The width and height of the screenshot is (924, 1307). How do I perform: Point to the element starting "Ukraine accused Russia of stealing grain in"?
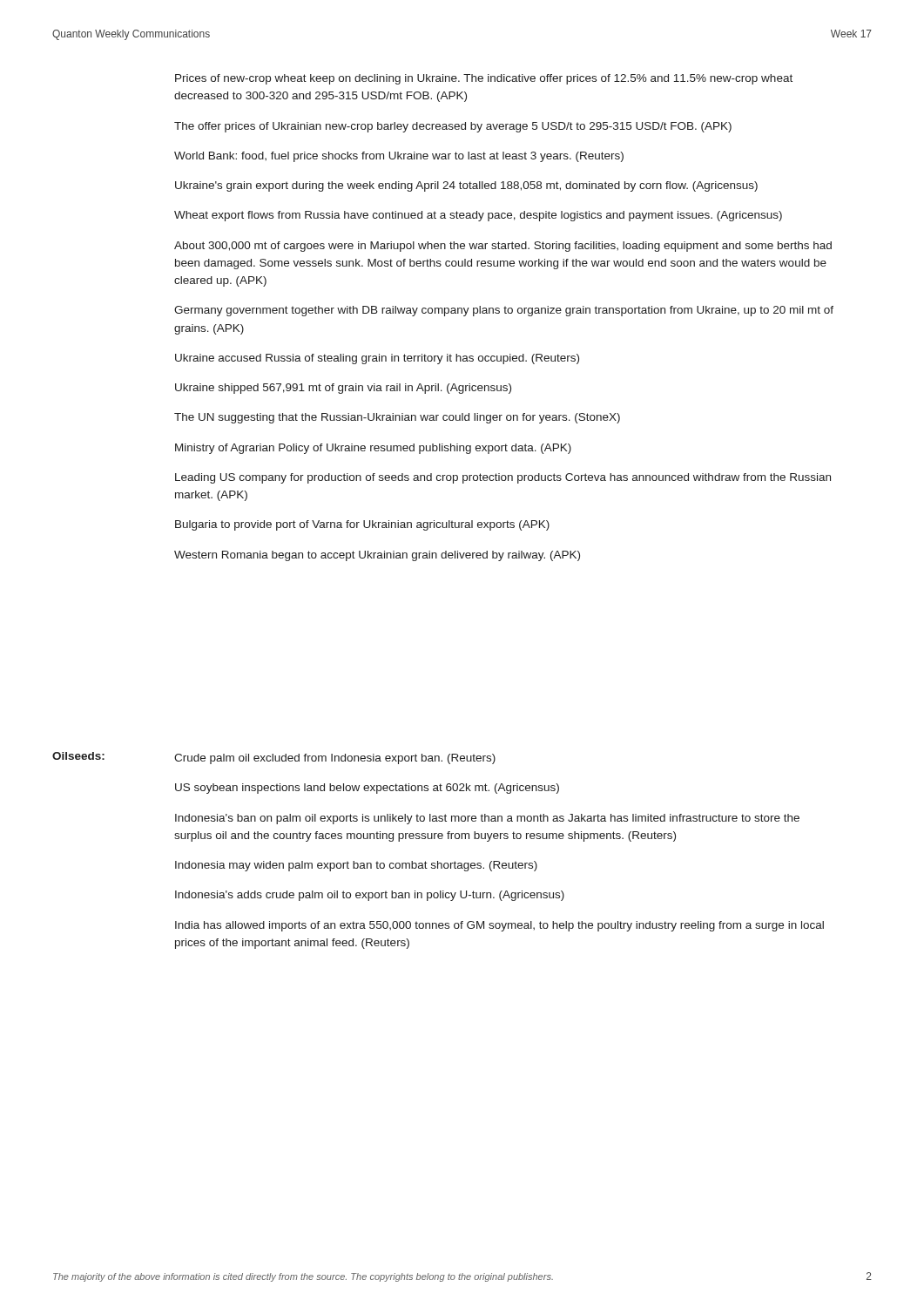point(377,357)
